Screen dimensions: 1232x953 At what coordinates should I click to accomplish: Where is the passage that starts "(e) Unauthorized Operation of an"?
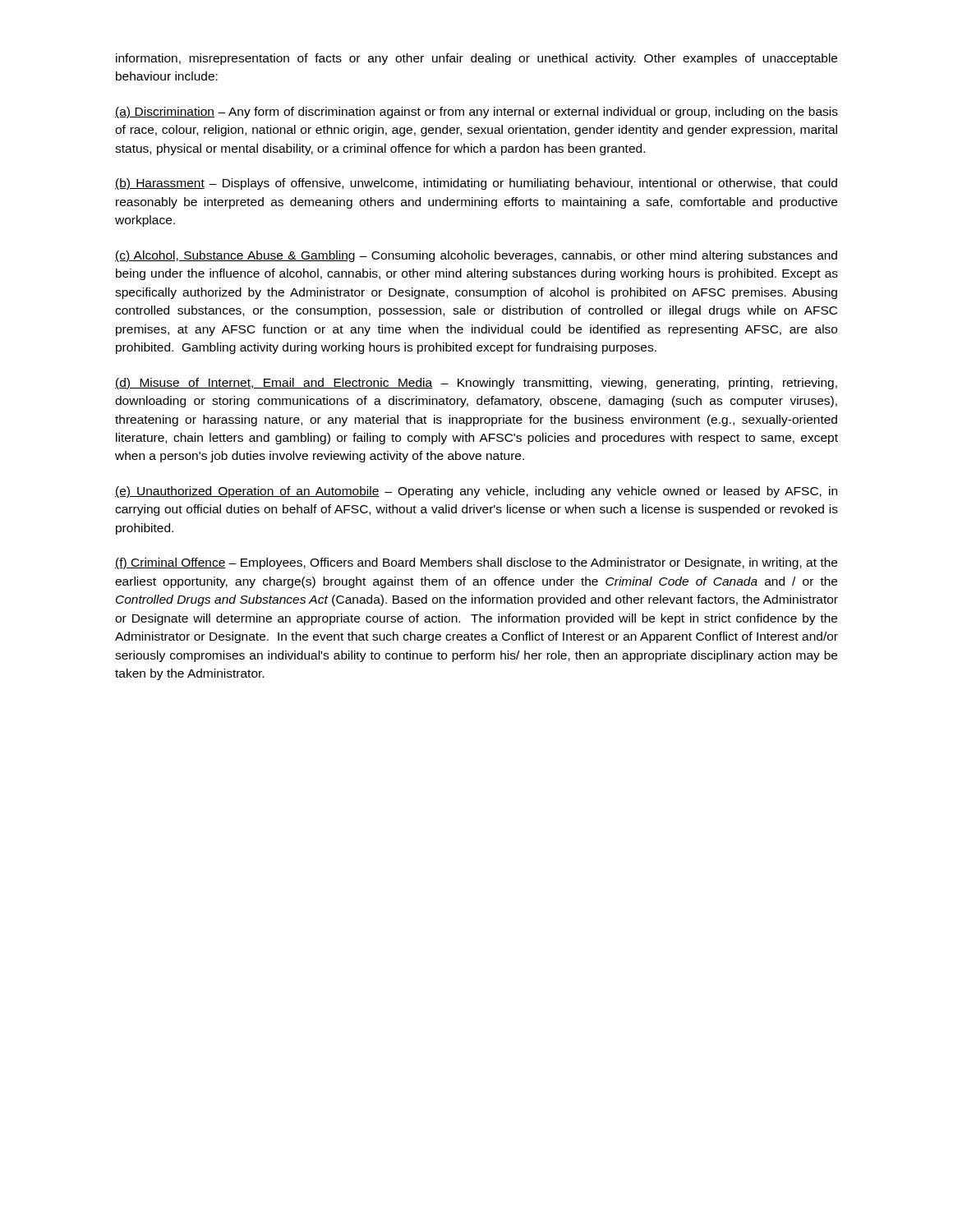[x=476, y=509]
